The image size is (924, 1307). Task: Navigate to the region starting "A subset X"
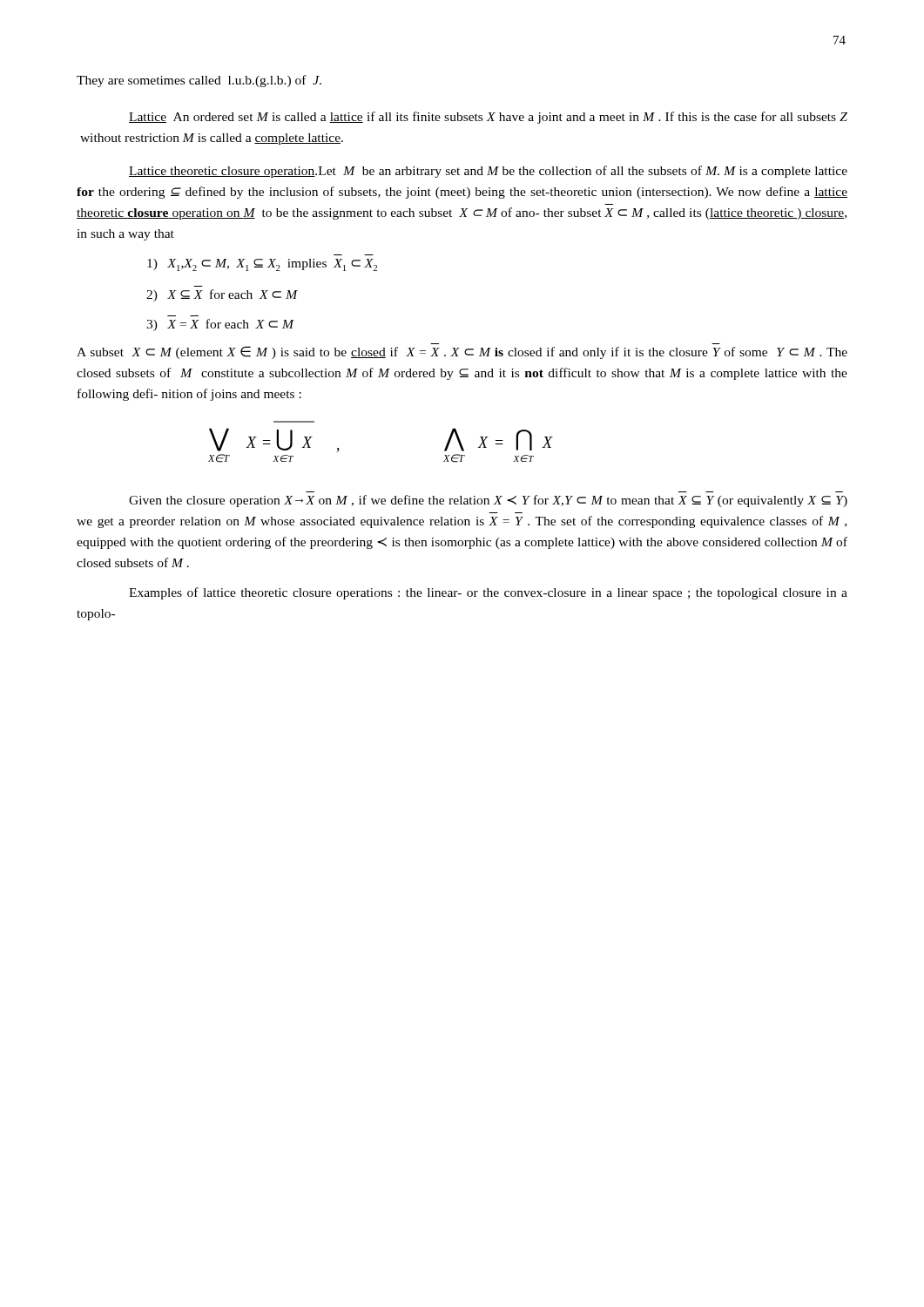click(462, 373)
